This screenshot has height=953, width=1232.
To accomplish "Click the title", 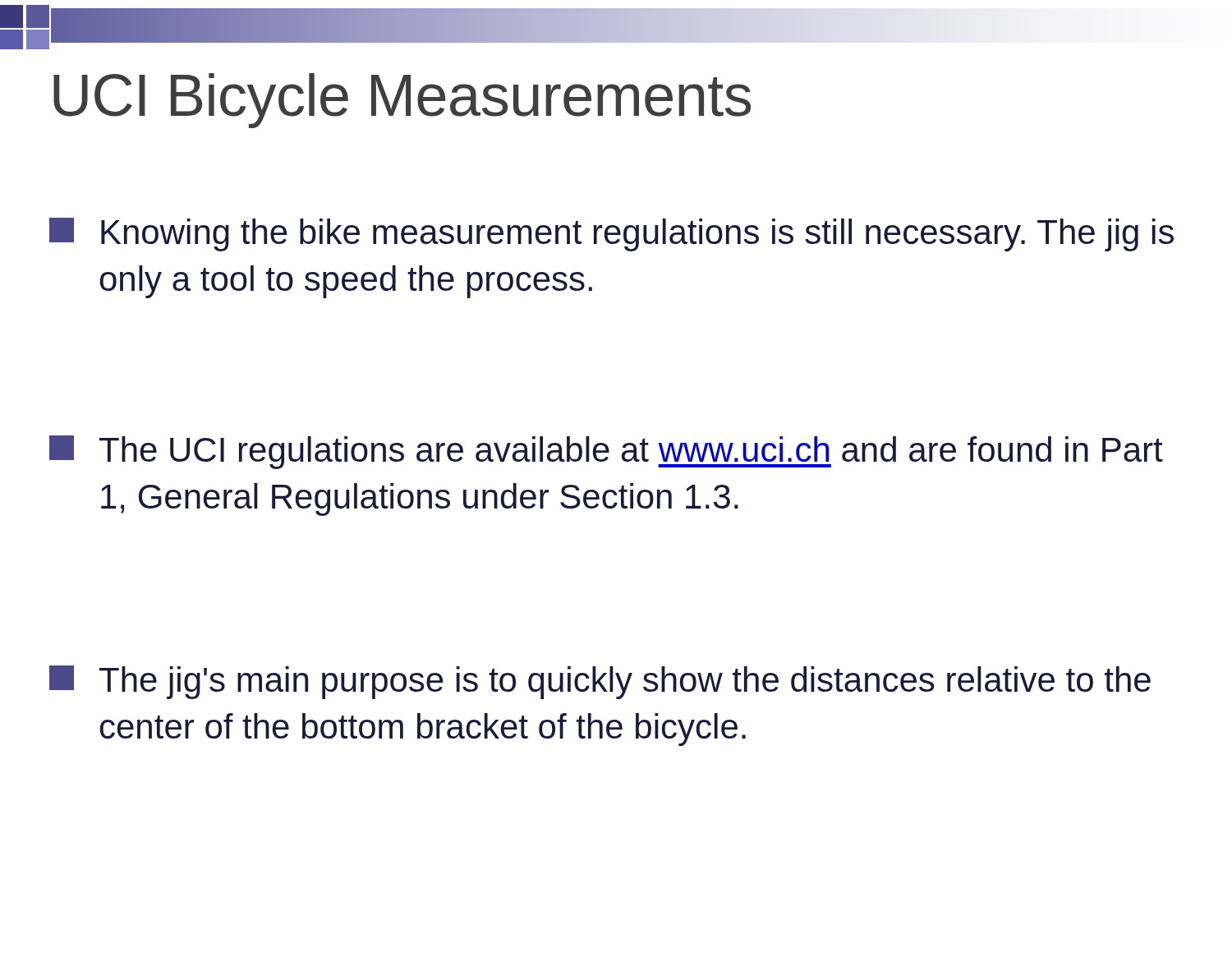I will pyautogui.click(x=616, y=95).
